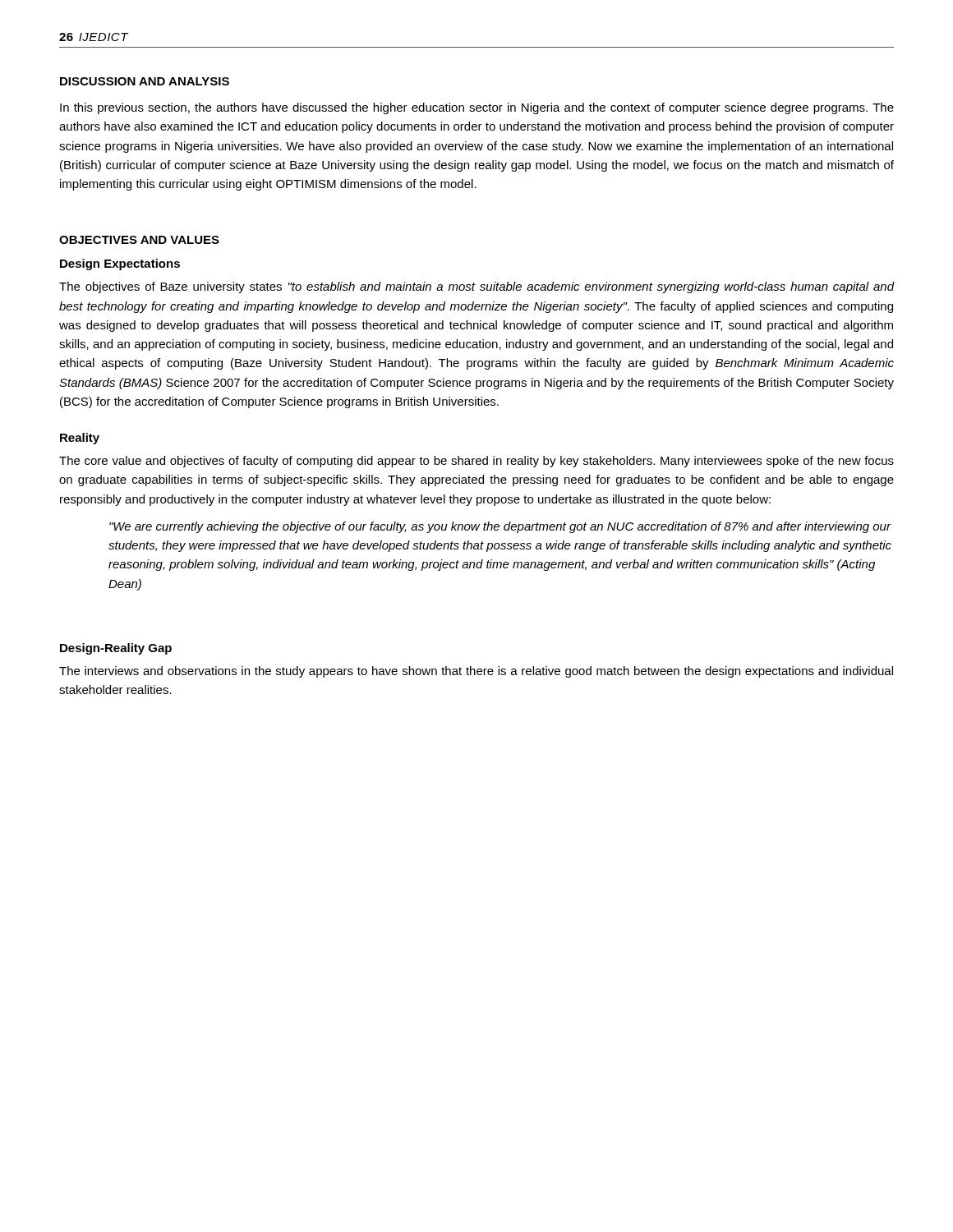Point to the block beginning "The objectives of Baze university states "to establish"
This screenshot has height=1232, width=953.
pyautogui.click(x=476, y=344)
